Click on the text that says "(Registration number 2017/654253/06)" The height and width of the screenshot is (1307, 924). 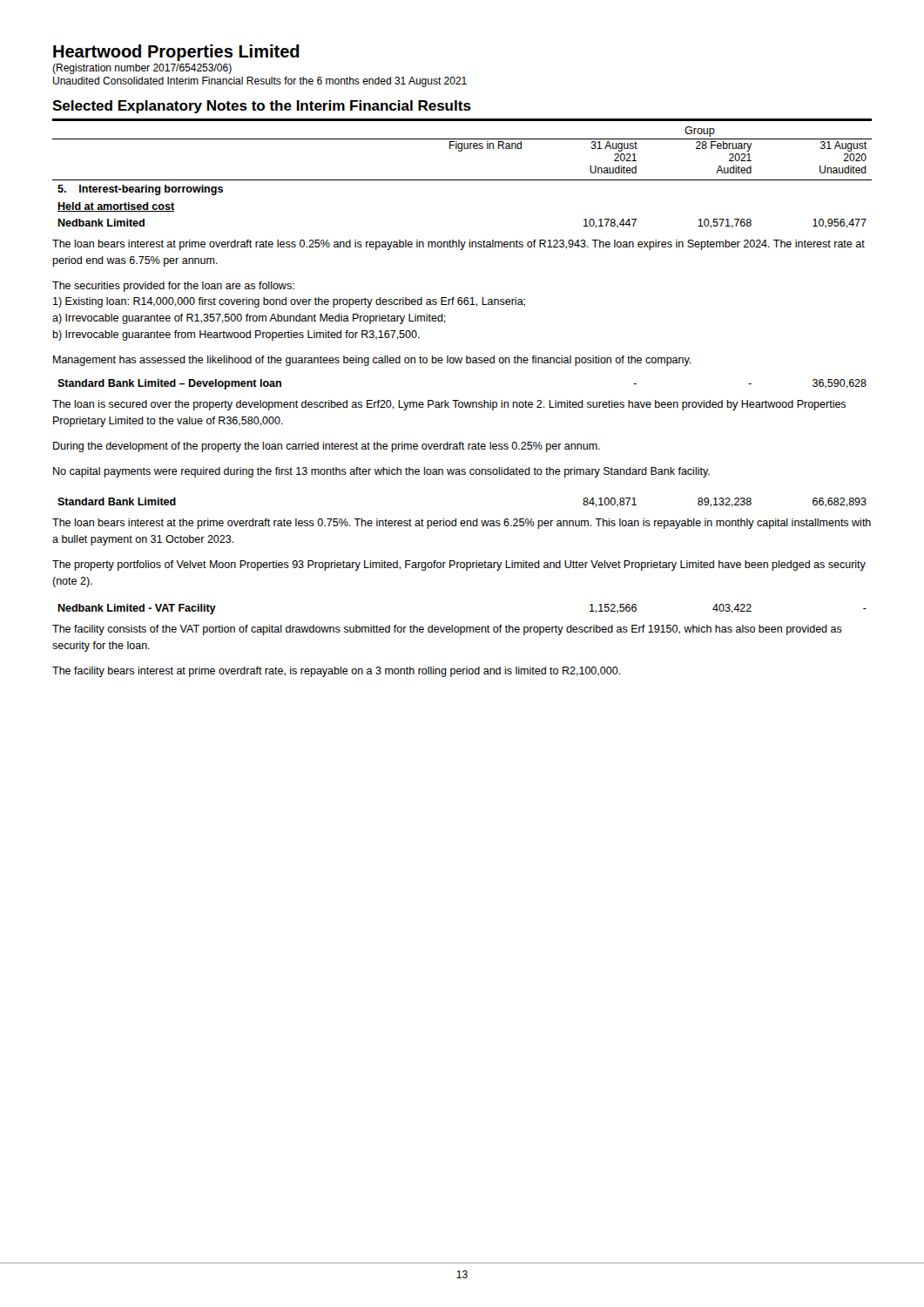click(x=142, y=68)
